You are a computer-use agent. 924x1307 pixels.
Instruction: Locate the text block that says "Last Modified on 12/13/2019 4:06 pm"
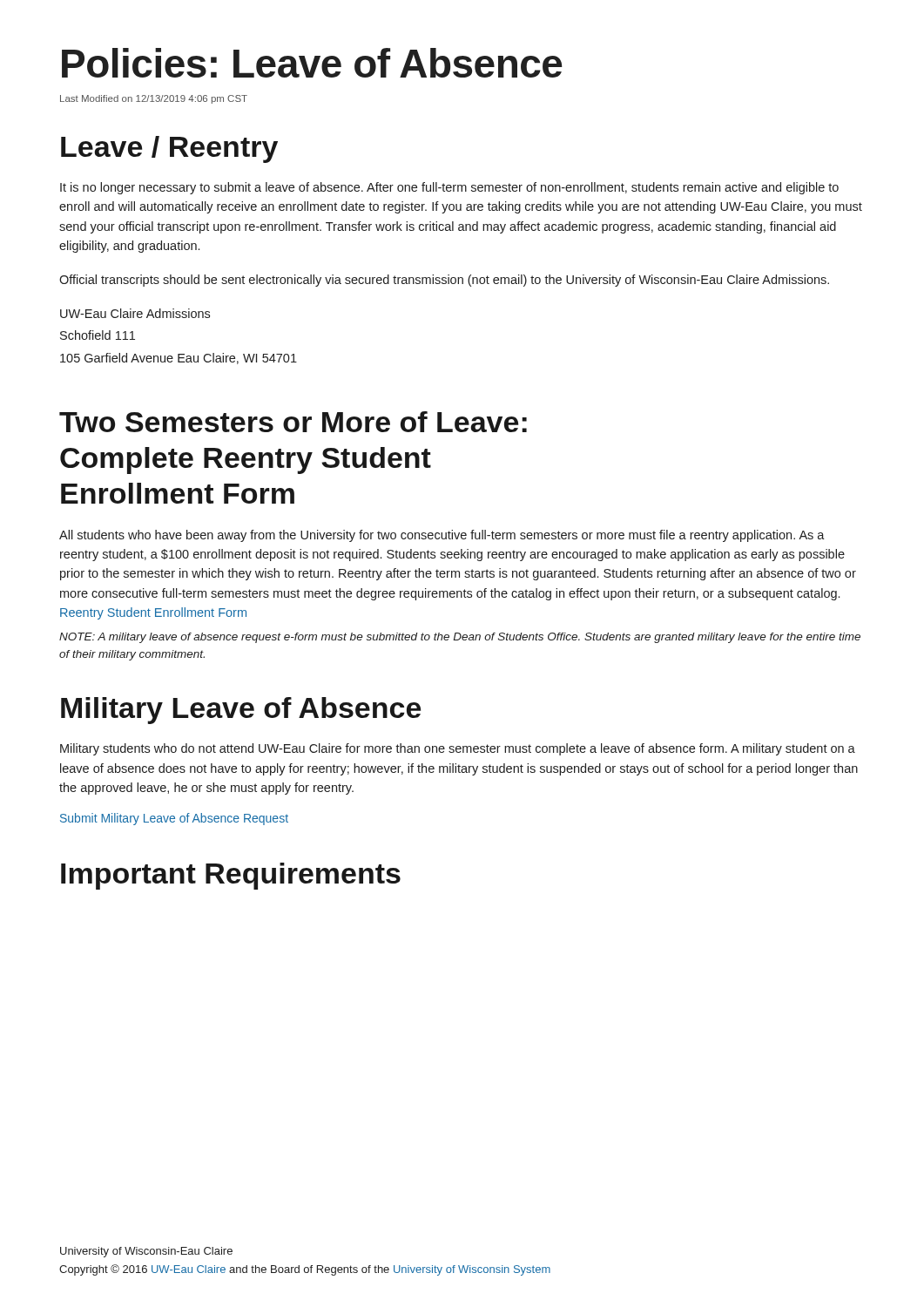click(x=153, y=98)
